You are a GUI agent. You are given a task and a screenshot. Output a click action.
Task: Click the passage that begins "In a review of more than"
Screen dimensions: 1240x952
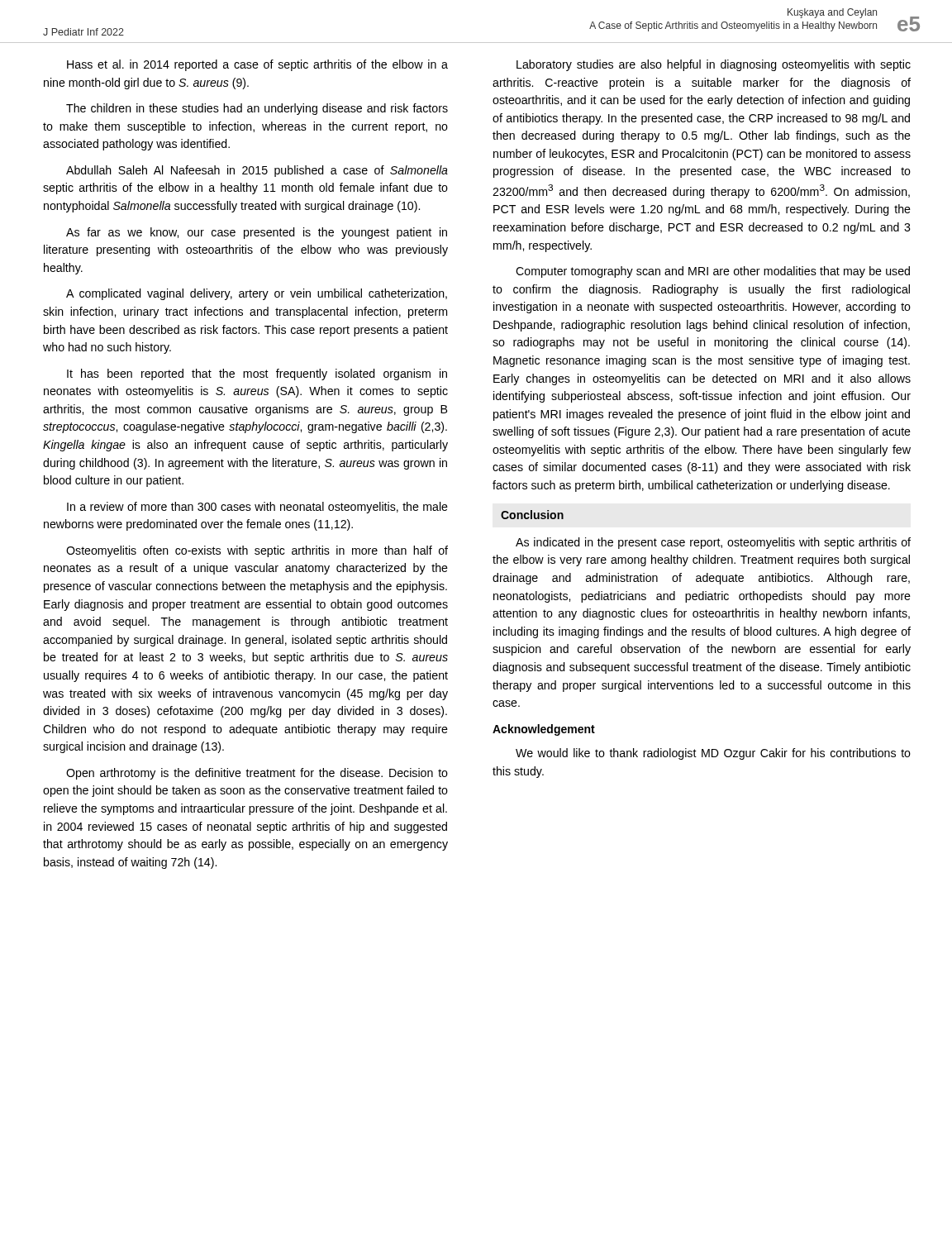tap(245, 516)
